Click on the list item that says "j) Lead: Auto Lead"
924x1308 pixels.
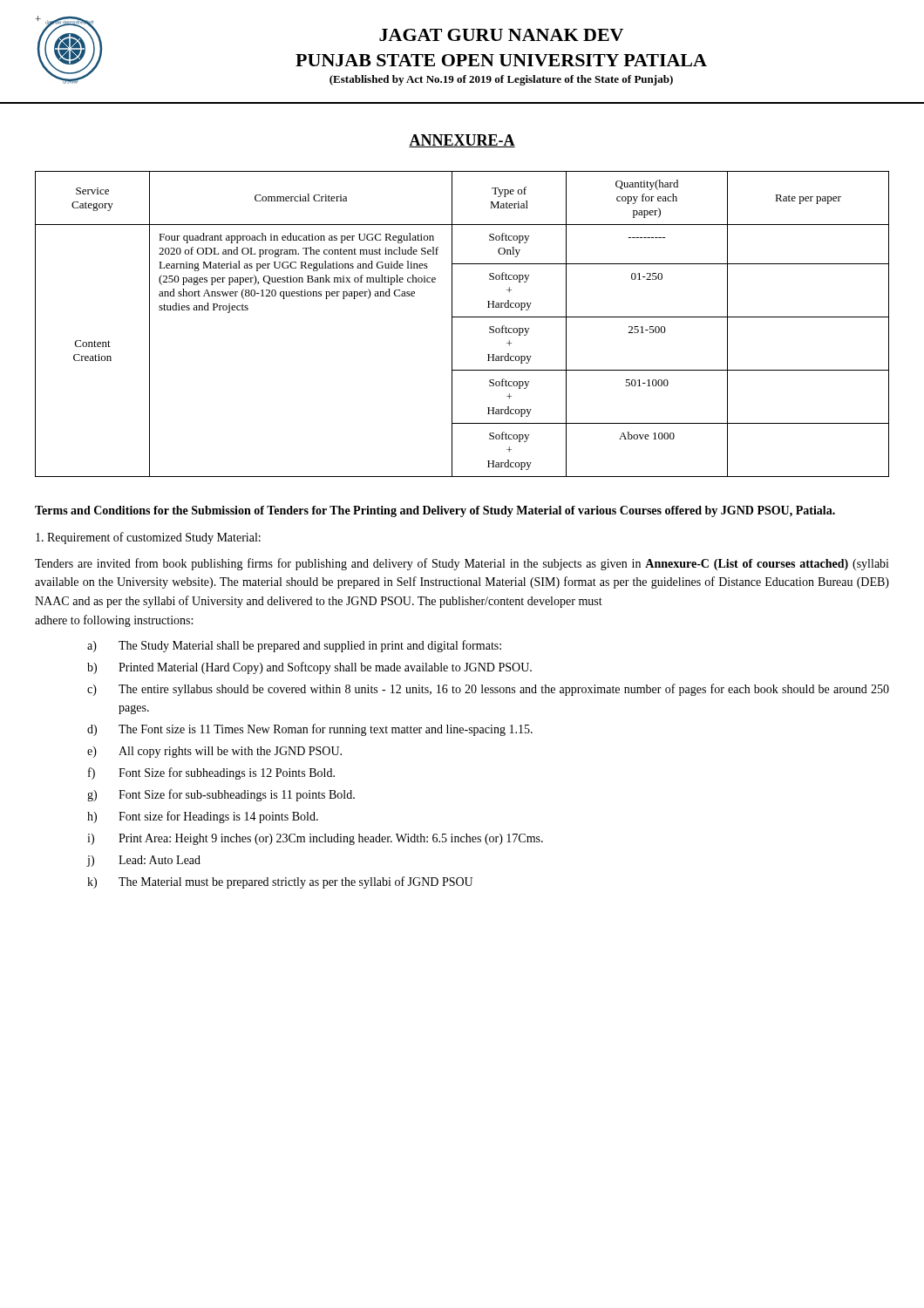click(x=143, y=861)
